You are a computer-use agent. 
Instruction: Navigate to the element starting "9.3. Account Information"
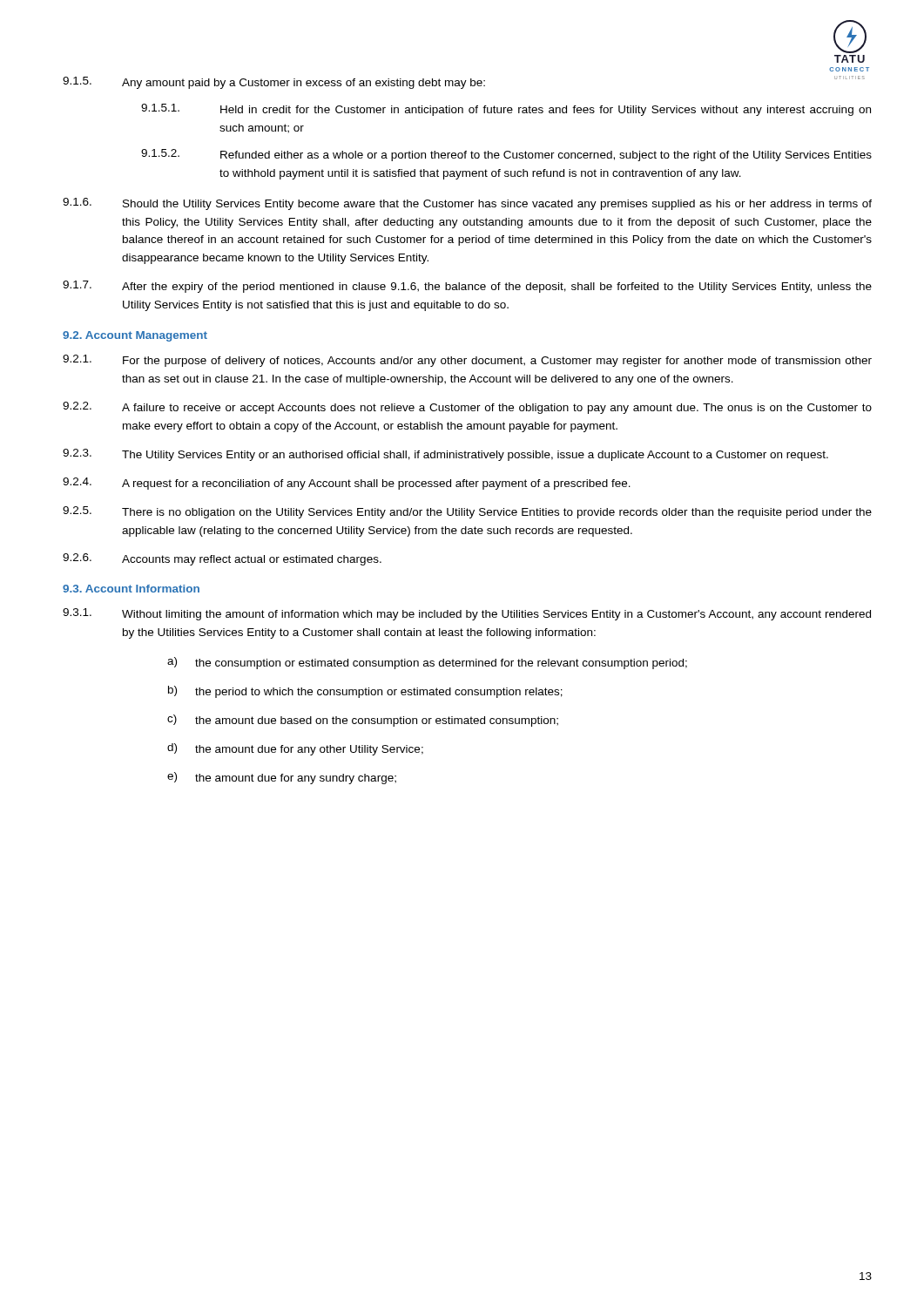click(x=131, y=589)
